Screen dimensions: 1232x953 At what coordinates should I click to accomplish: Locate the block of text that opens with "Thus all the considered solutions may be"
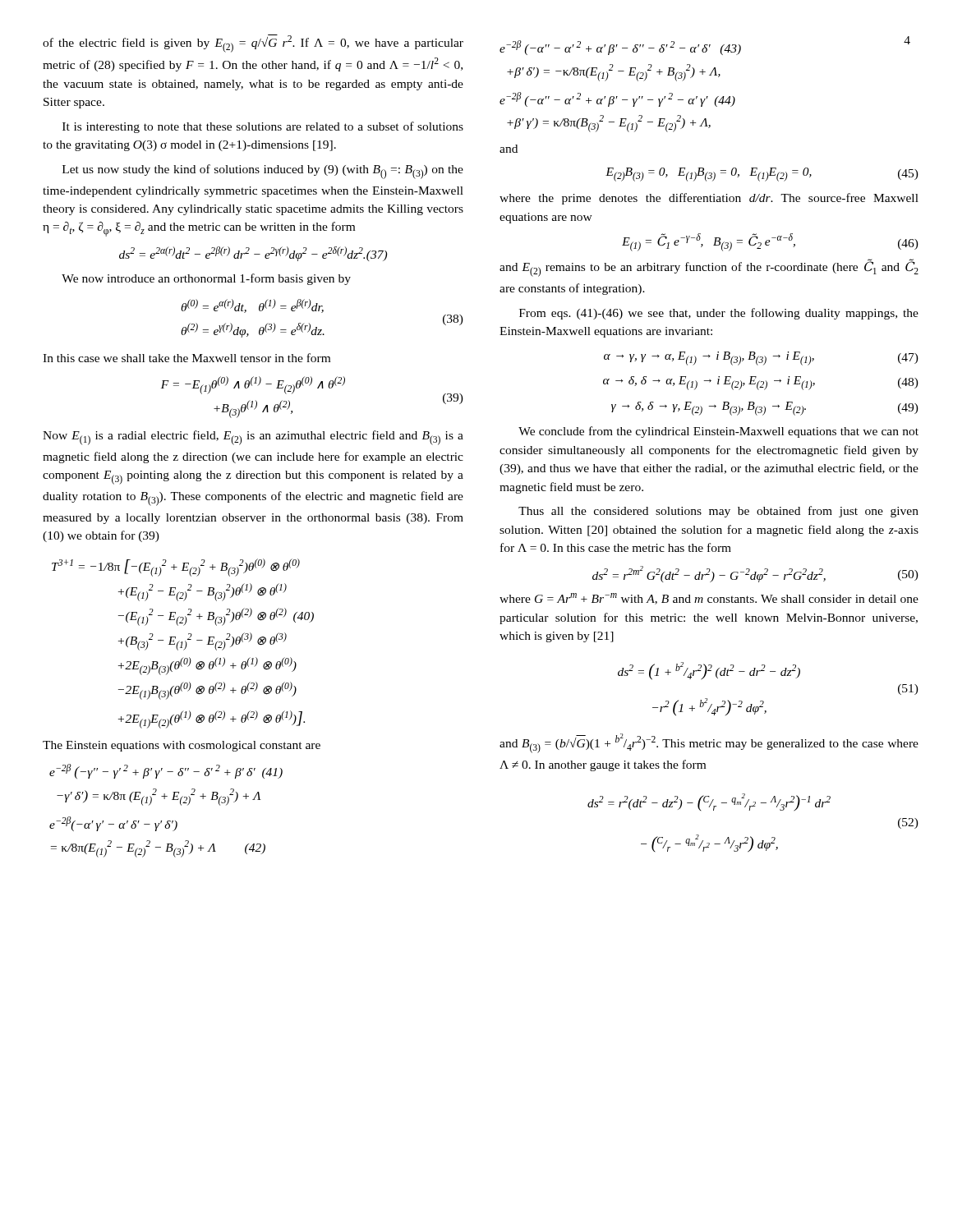point(709,529)
